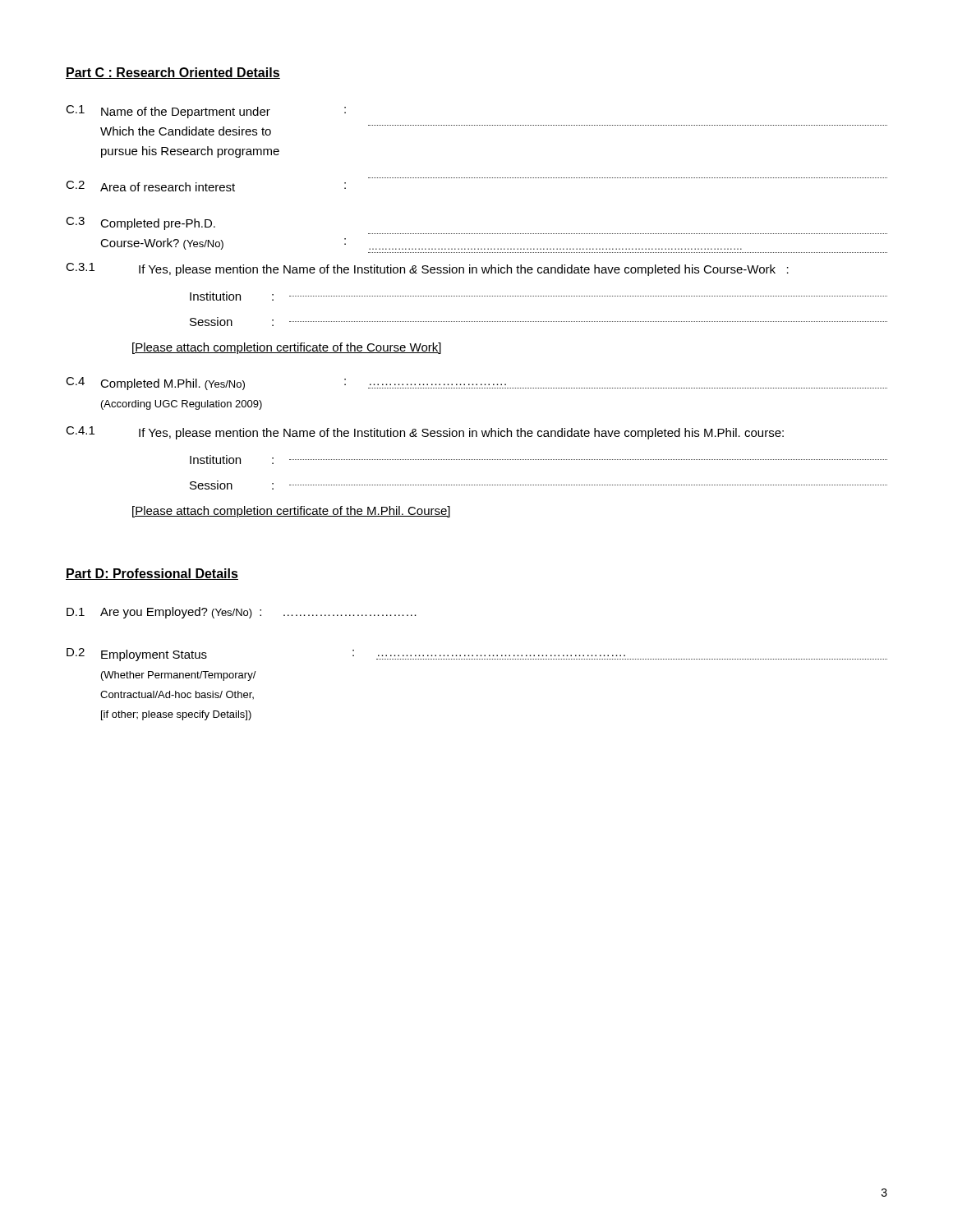Viewport: 953px width, 1232px height.
Task: Navigate to the text block starting "Part D: Professional Details"
Action: [152, 574]
